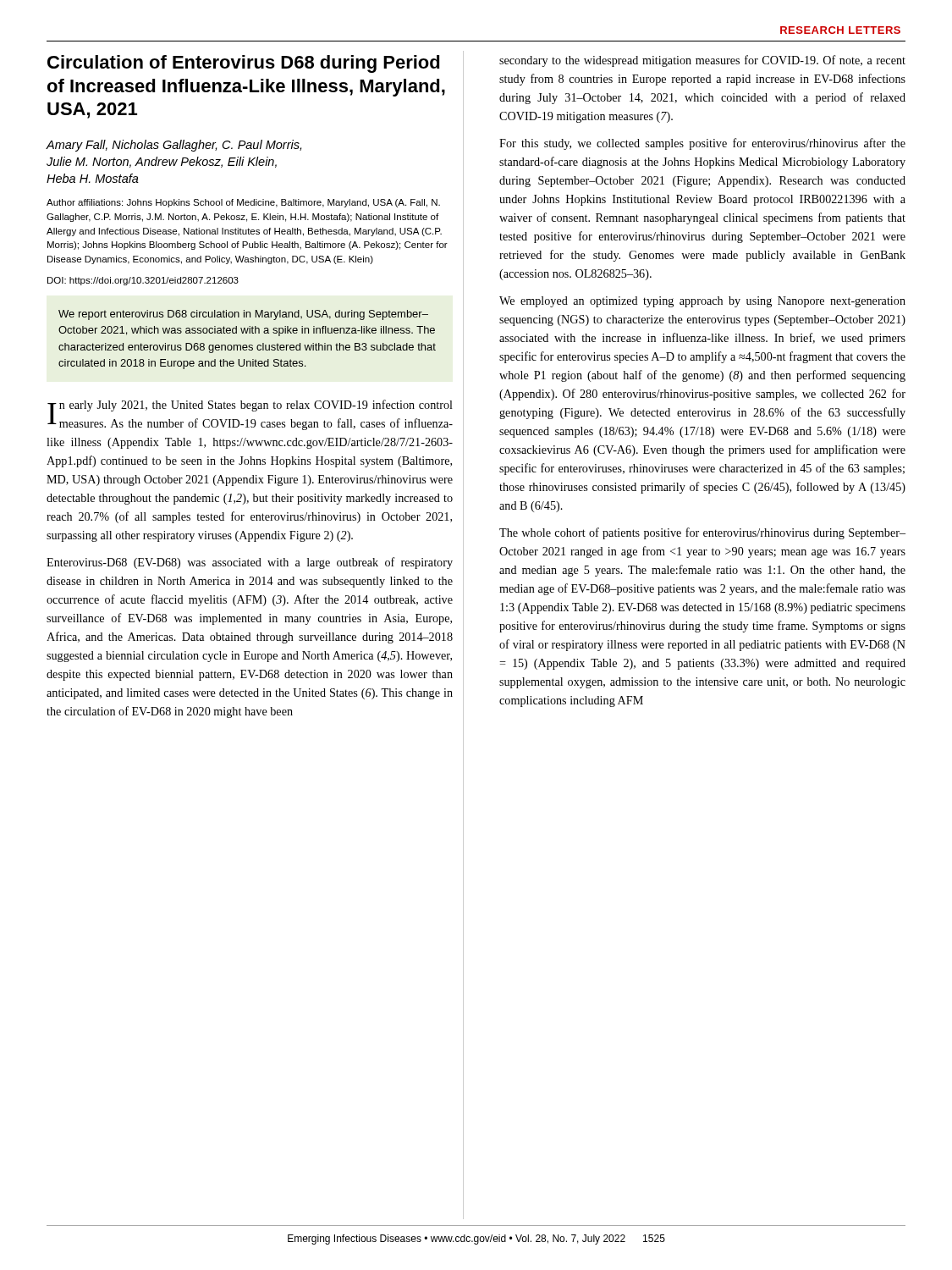Screen dimensions: 1270x952
Task: Navigate to the block starting "We employed an optimized typing approach by"
Action: (702, 403)
